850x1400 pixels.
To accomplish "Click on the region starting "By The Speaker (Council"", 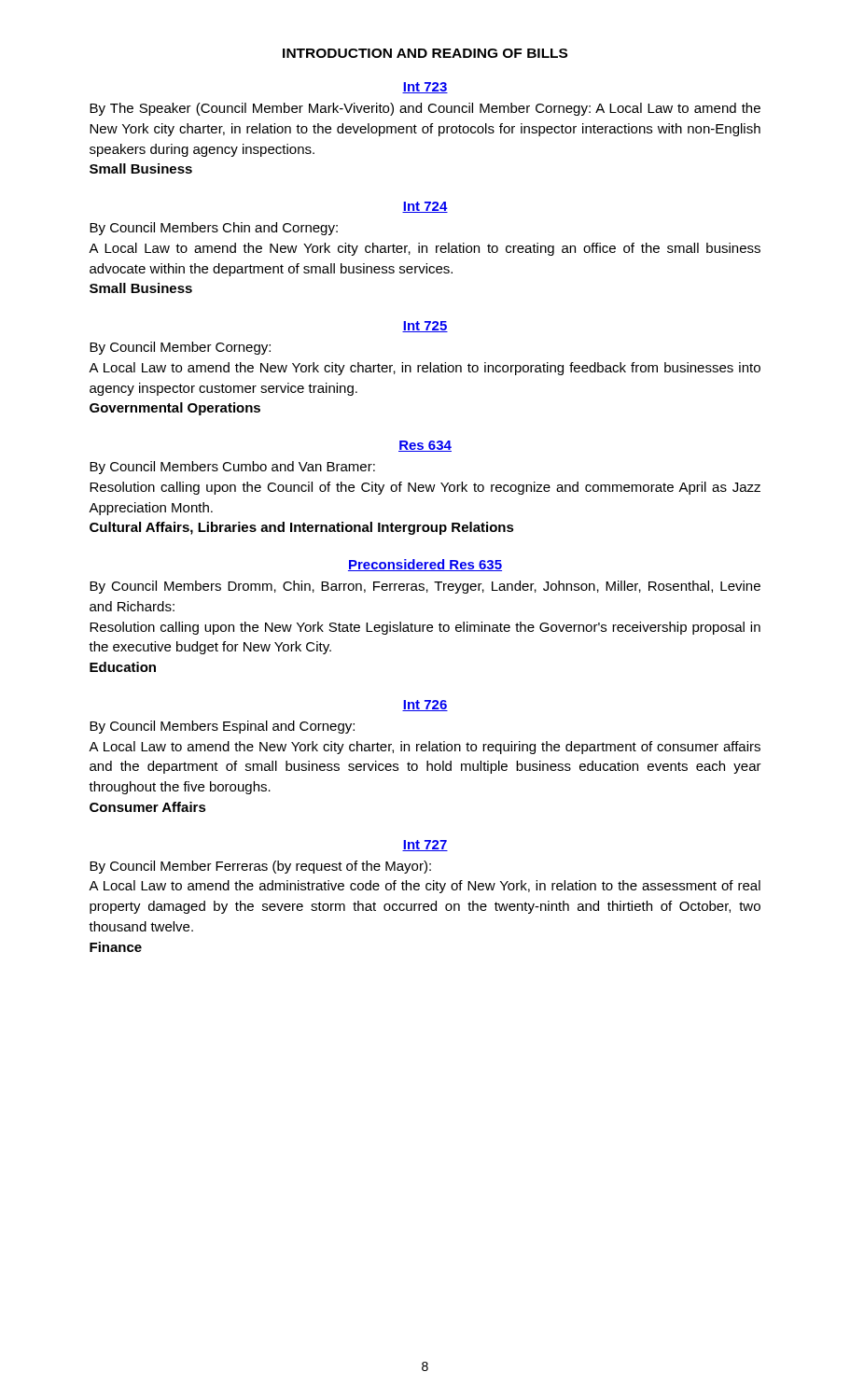I will (x=425, y=138).
